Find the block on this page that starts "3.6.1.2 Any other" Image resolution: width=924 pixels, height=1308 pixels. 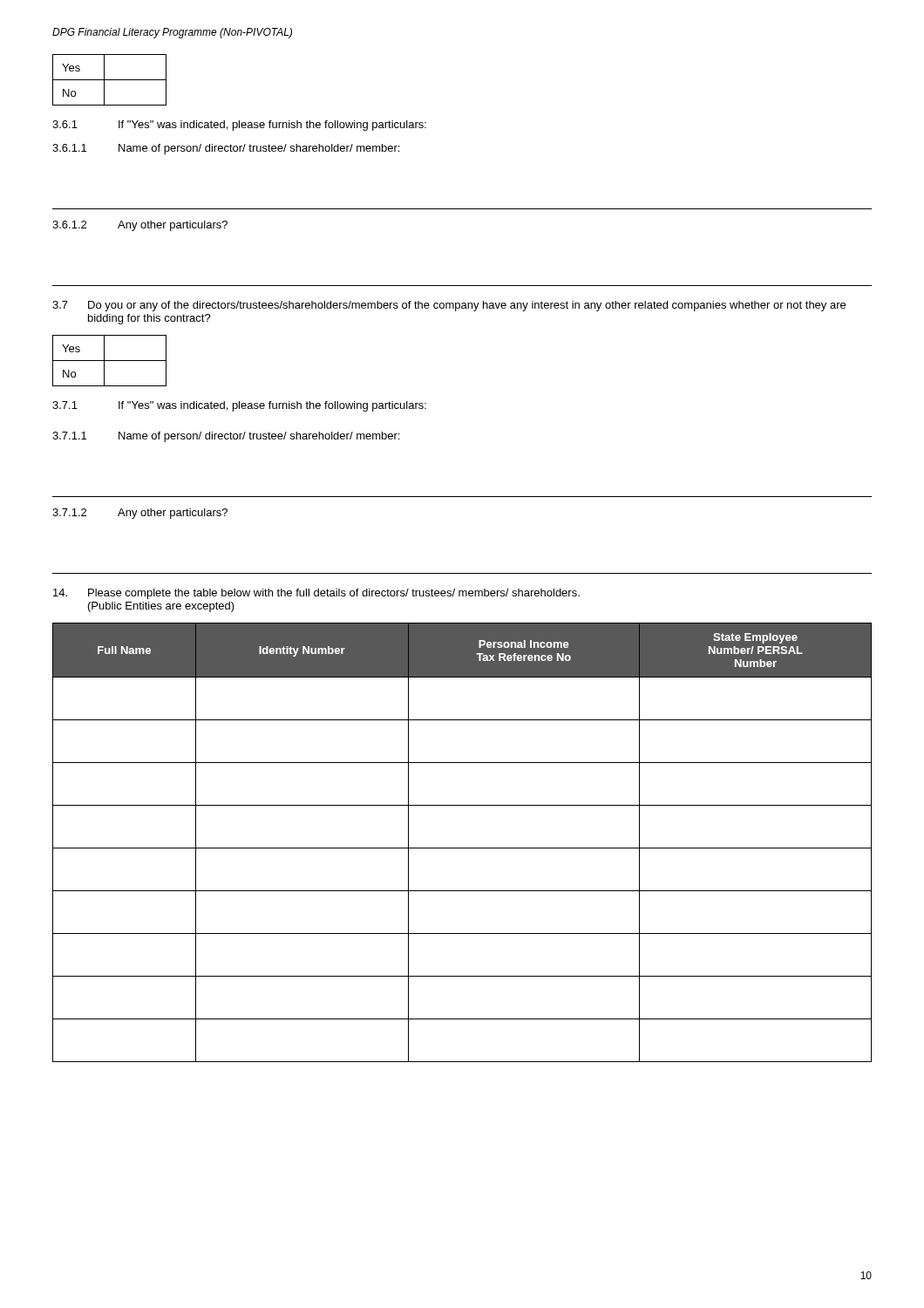(140, 226)
